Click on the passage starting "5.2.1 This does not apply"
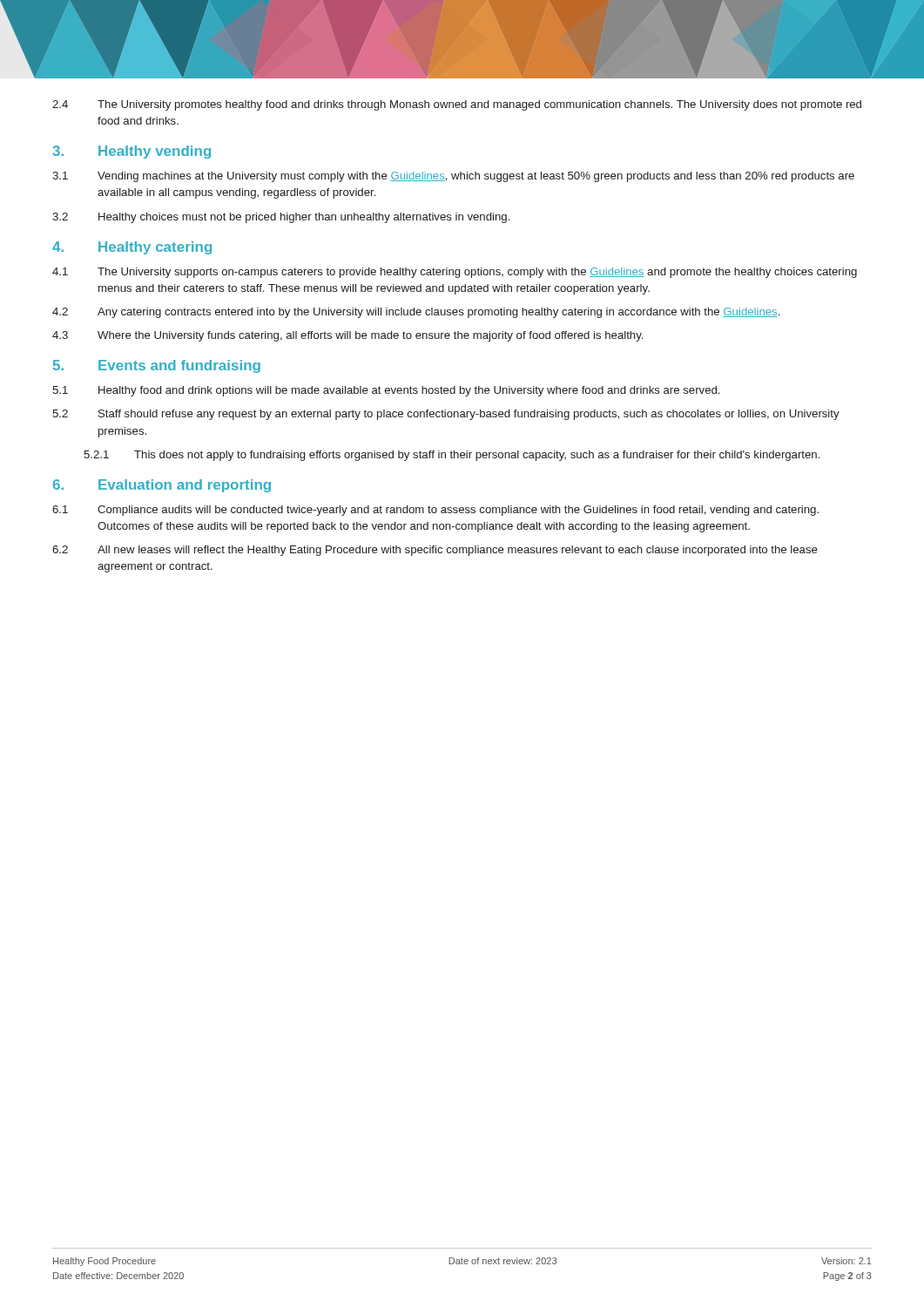This screenshot has width=924, height=1307. [x=478, y=454]
